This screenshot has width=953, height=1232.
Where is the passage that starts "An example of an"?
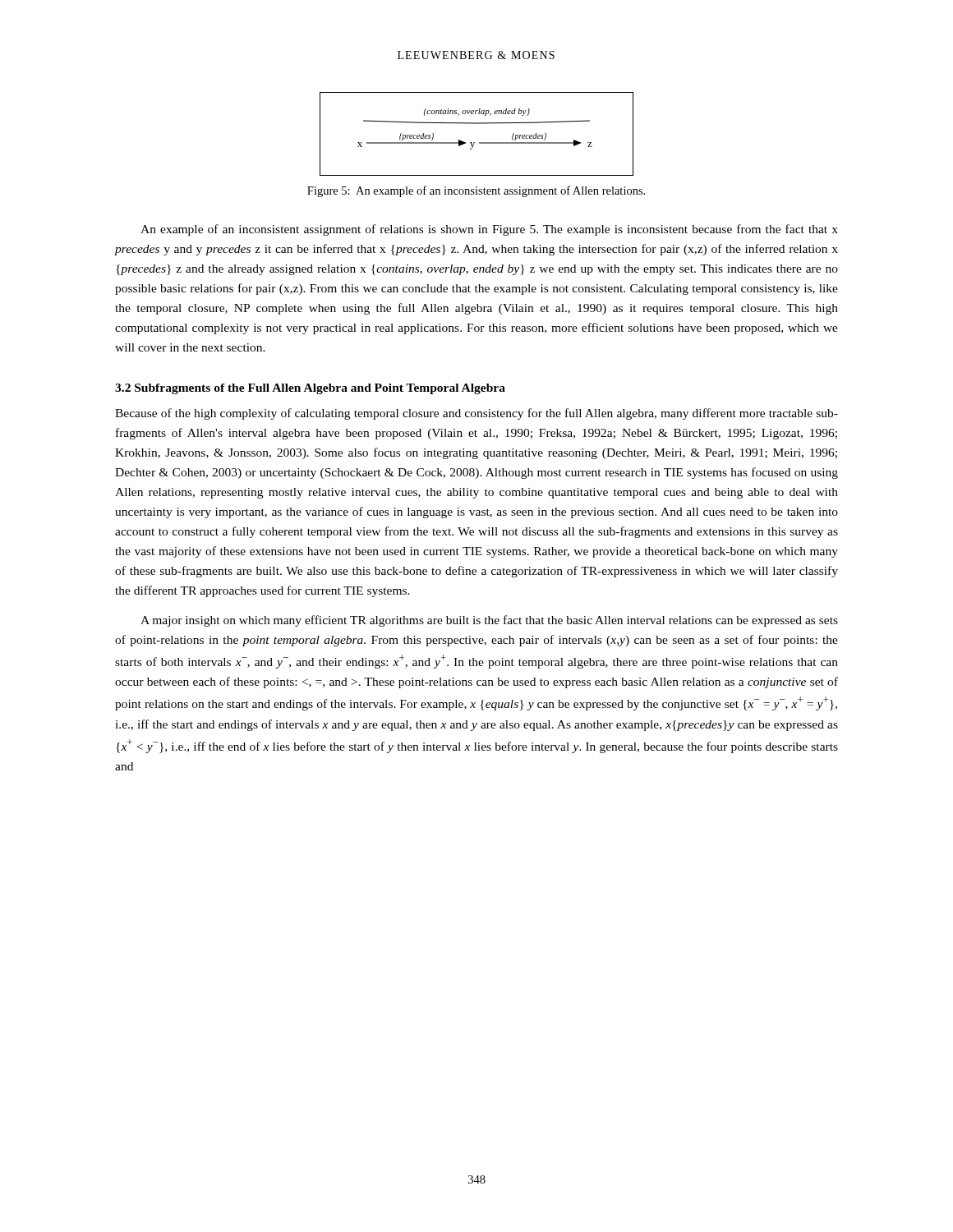476,288
